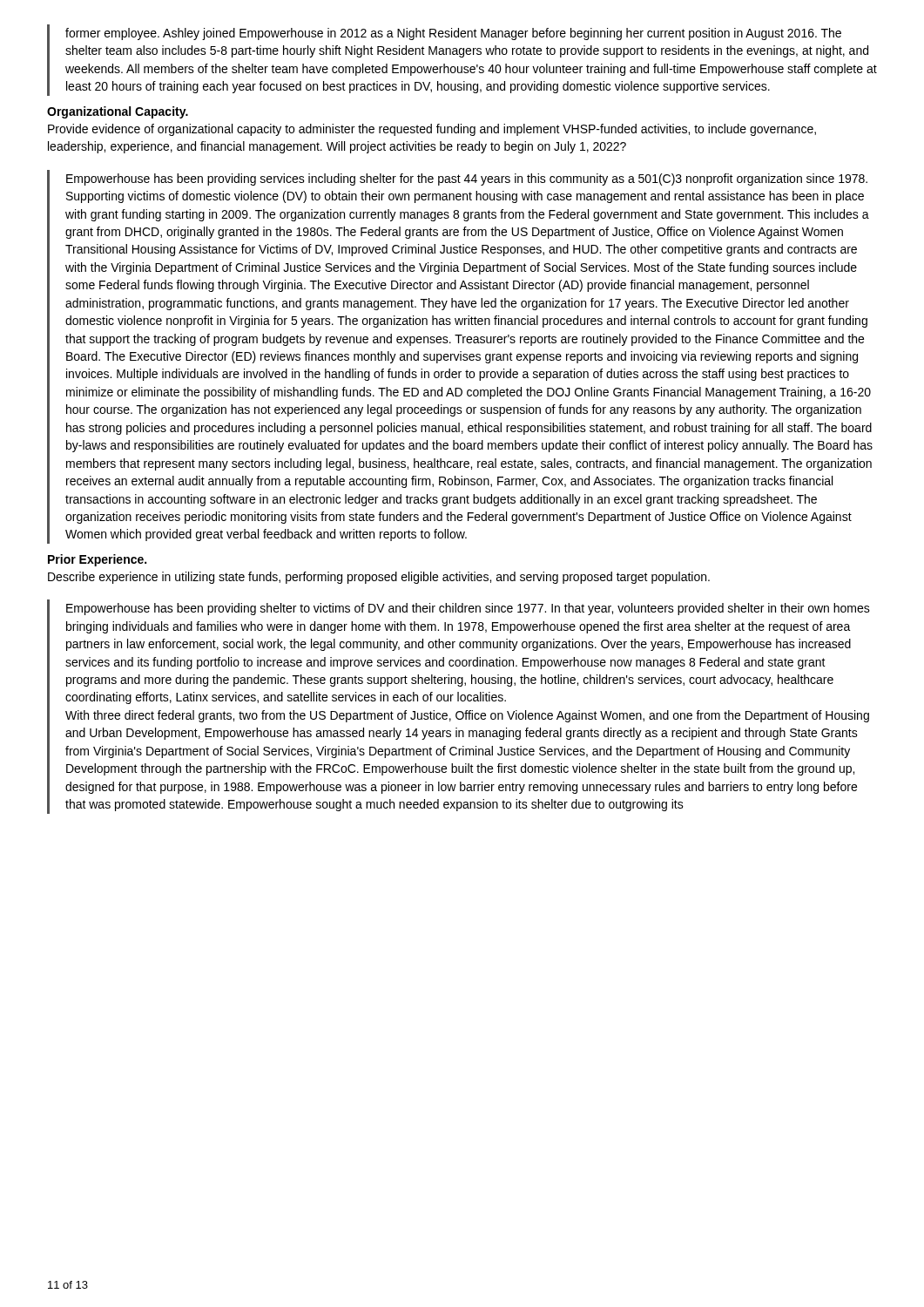Click on the text block that says "former employee. Ashley joined Empowerhouse in 2012 as"
924x1307 pixels.
471,60
